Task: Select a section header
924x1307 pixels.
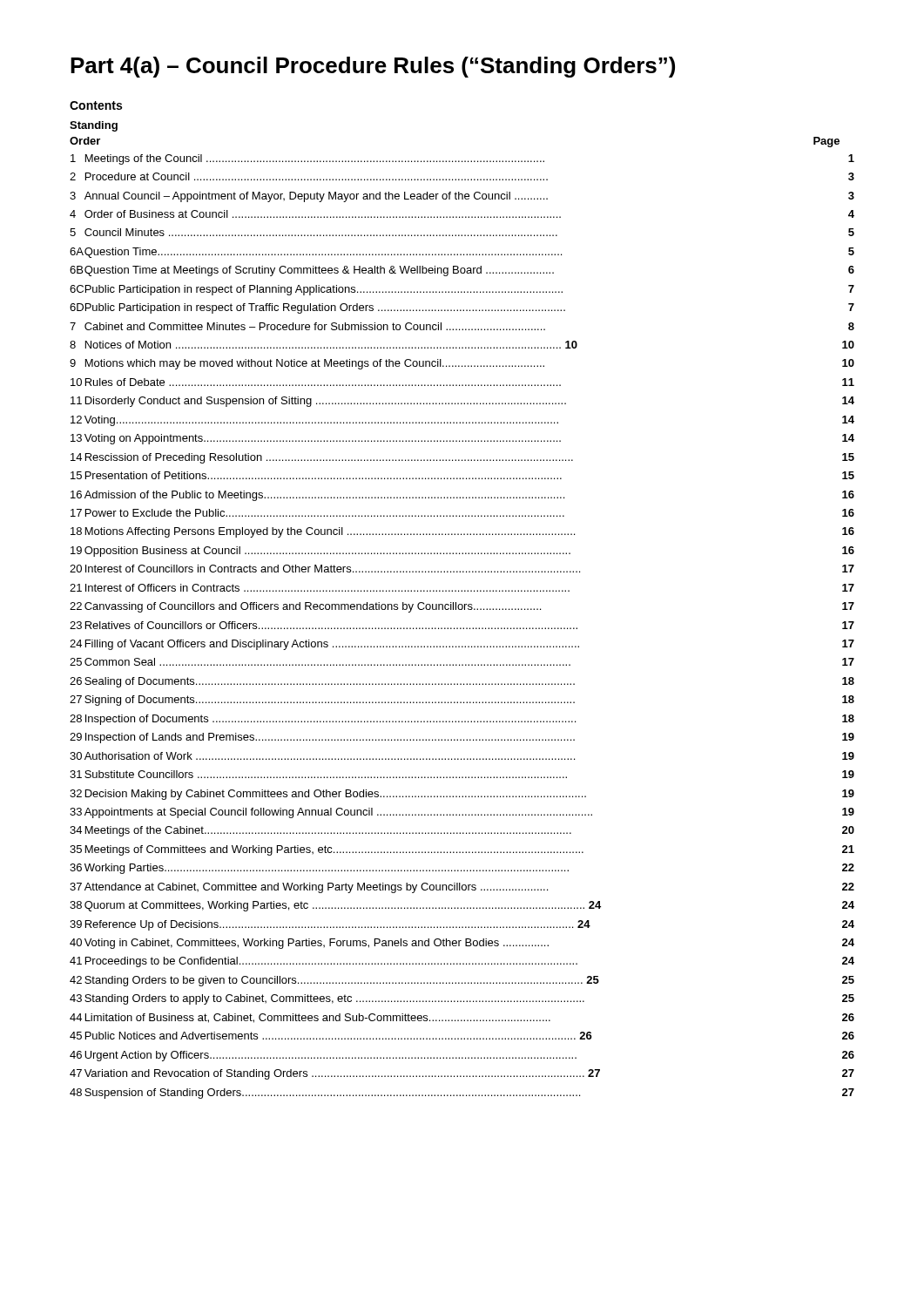Action: [x=96, y=105]
